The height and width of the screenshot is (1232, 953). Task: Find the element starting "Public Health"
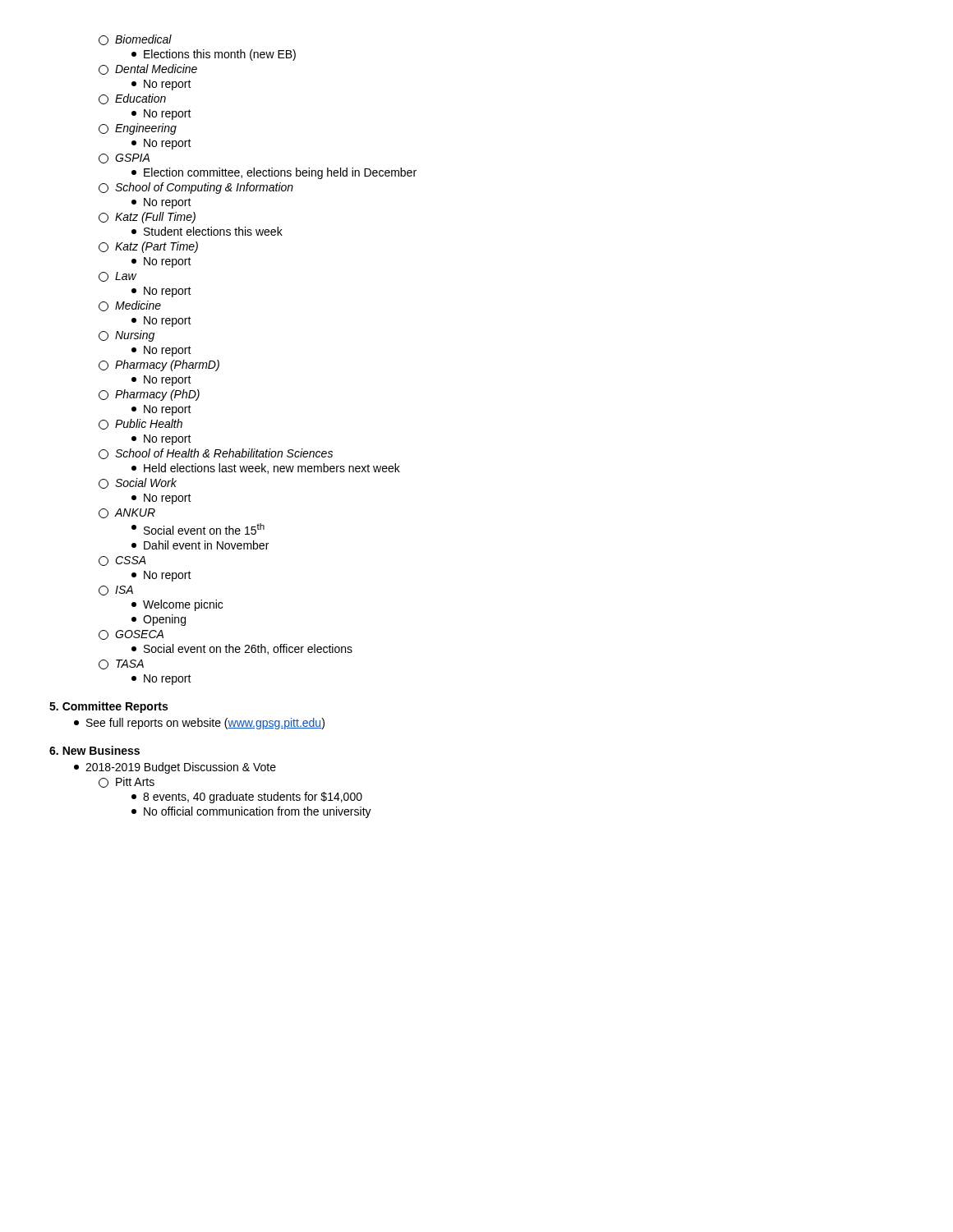(x=141, y=424)
